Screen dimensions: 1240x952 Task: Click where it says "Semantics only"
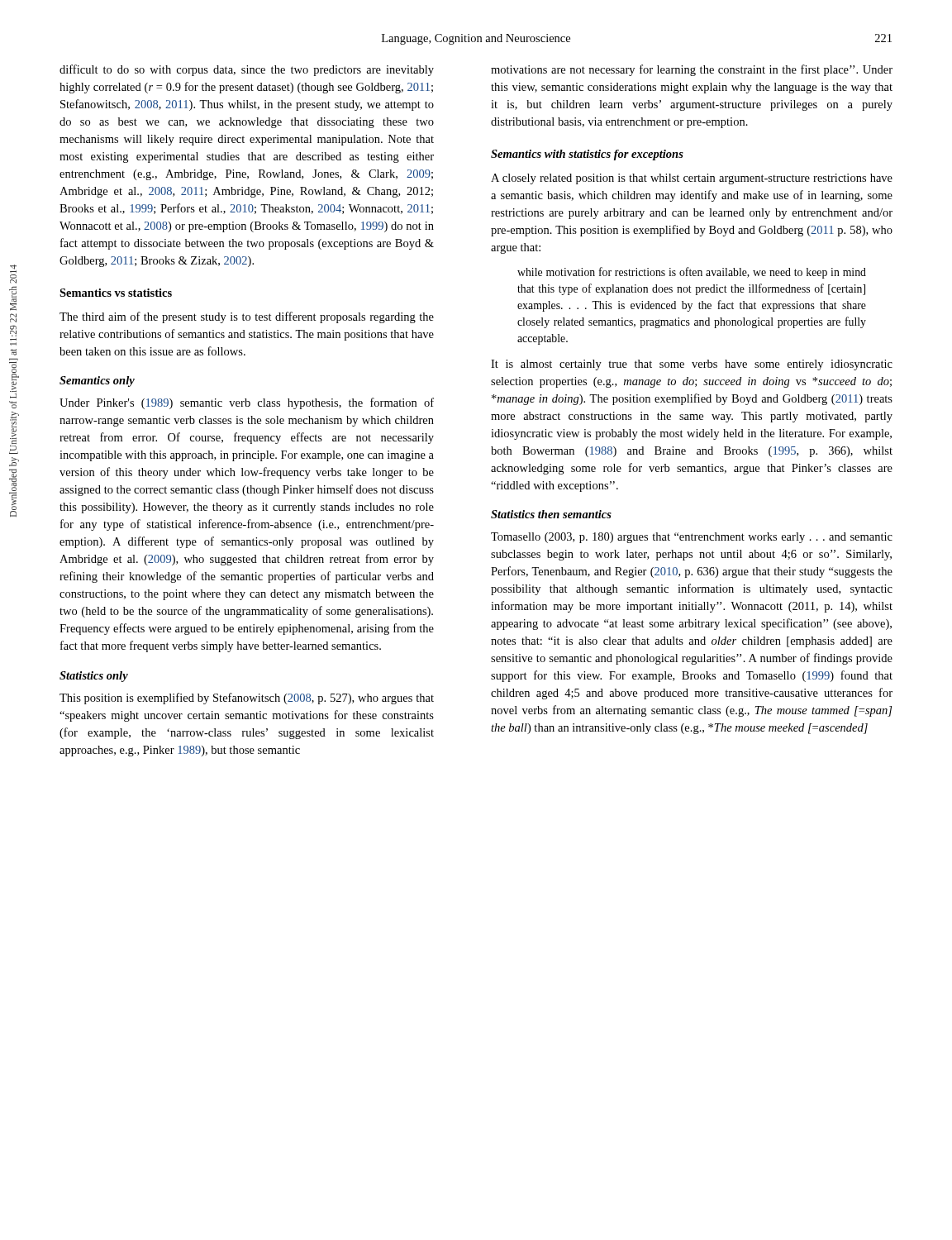97,380
